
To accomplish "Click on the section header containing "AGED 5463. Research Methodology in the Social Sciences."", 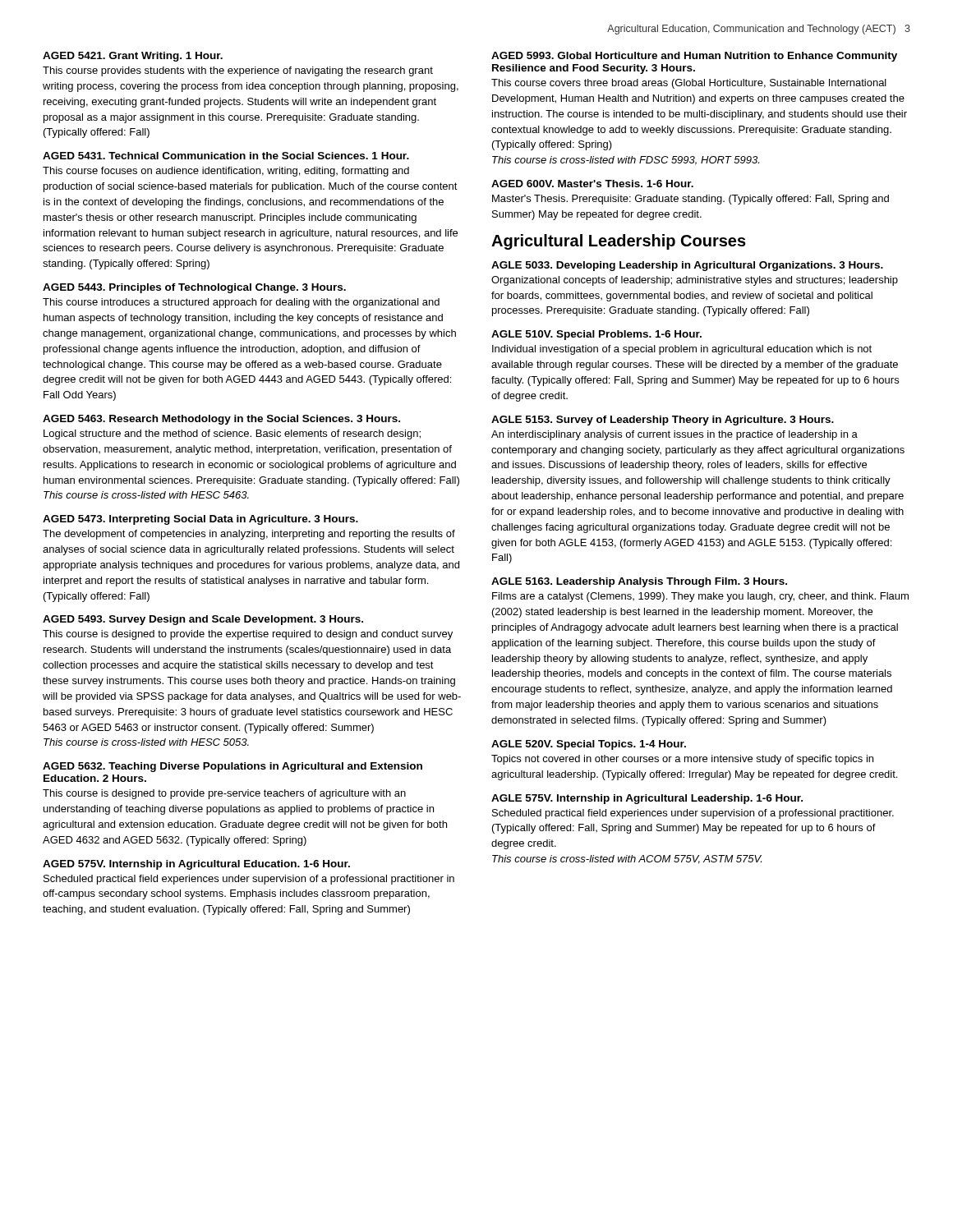I will point(252,458).
